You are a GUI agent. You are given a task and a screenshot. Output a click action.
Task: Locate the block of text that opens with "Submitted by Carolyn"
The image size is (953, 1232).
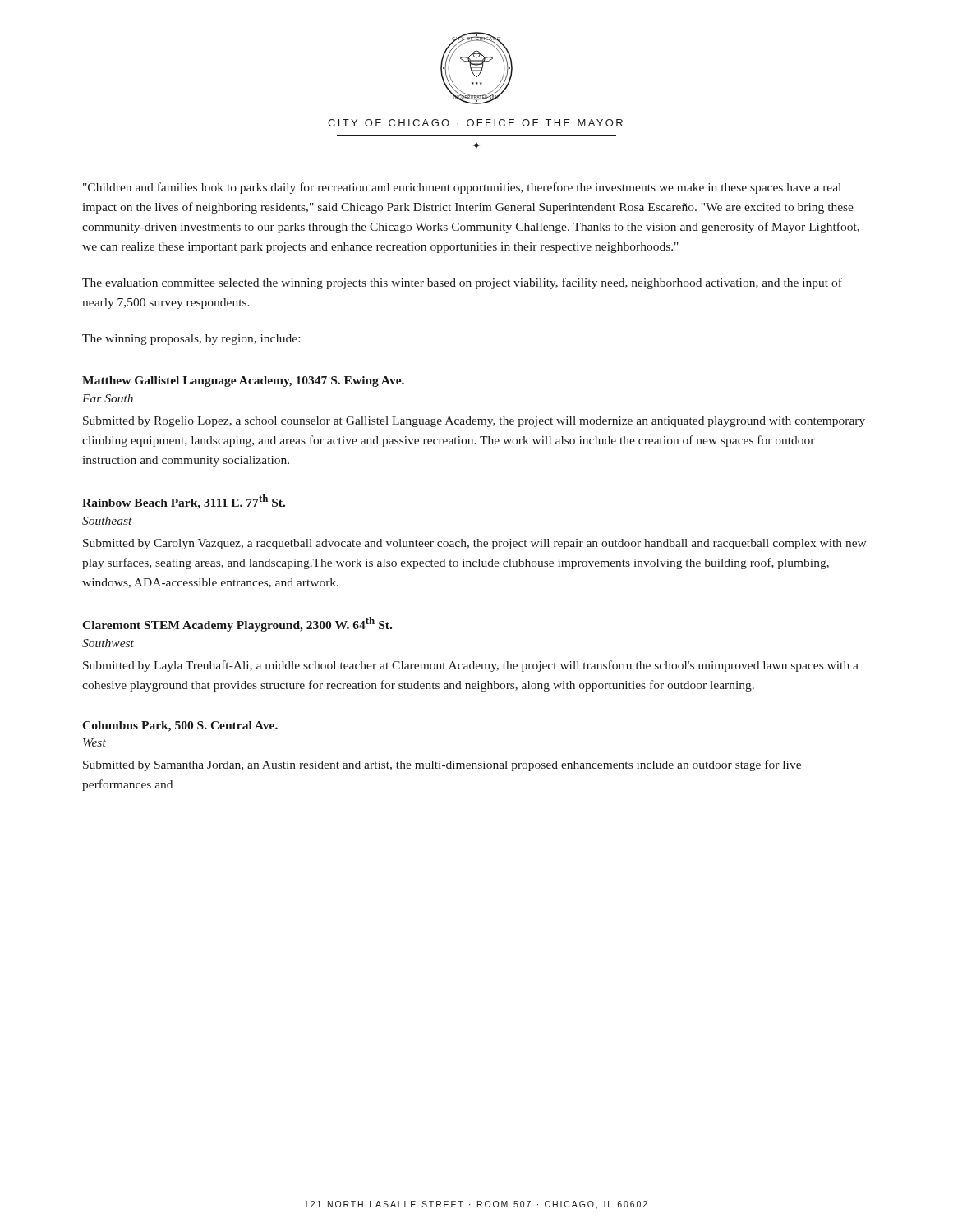474,562
